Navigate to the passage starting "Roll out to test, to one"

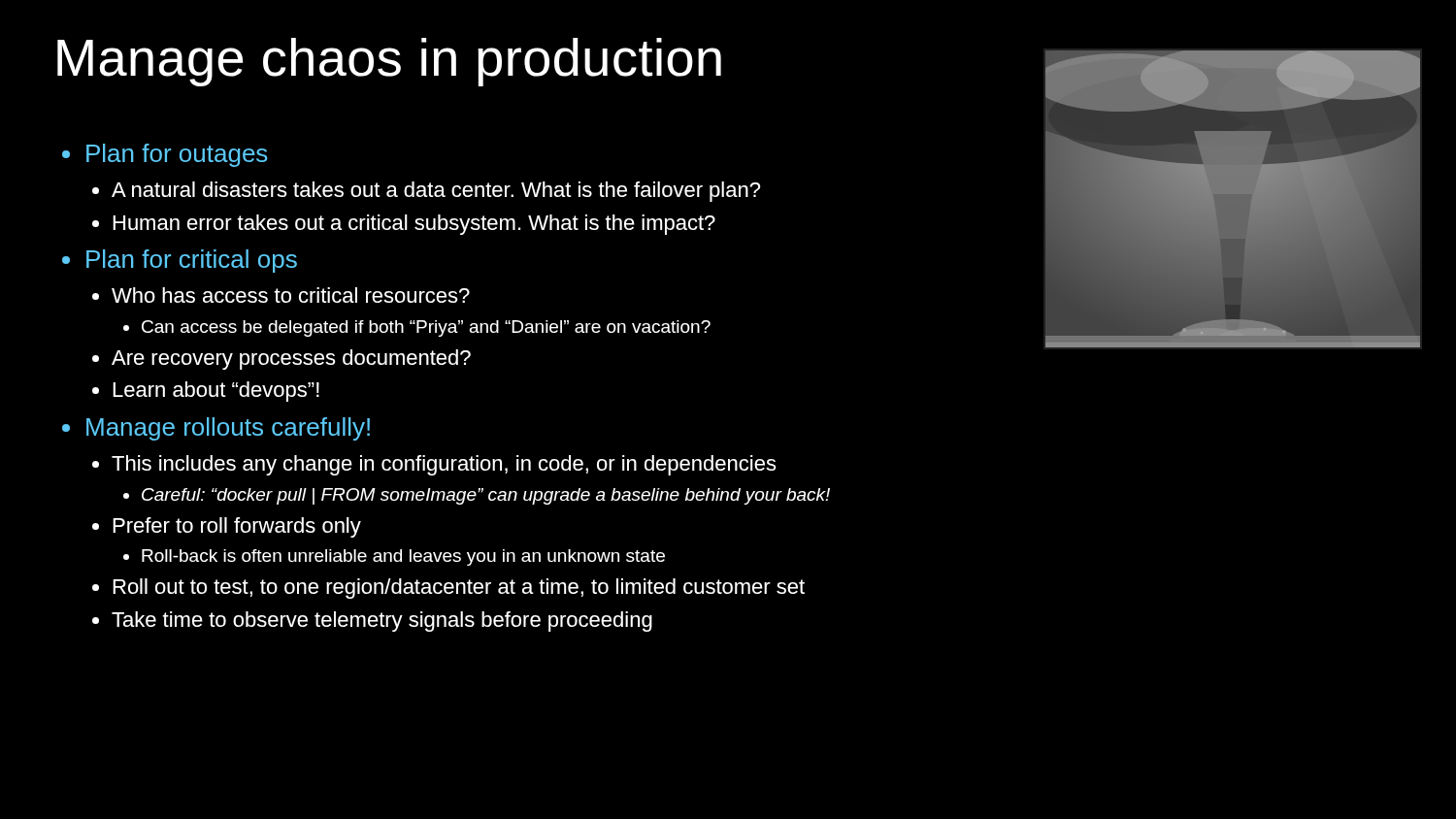[x=458, y=587]
